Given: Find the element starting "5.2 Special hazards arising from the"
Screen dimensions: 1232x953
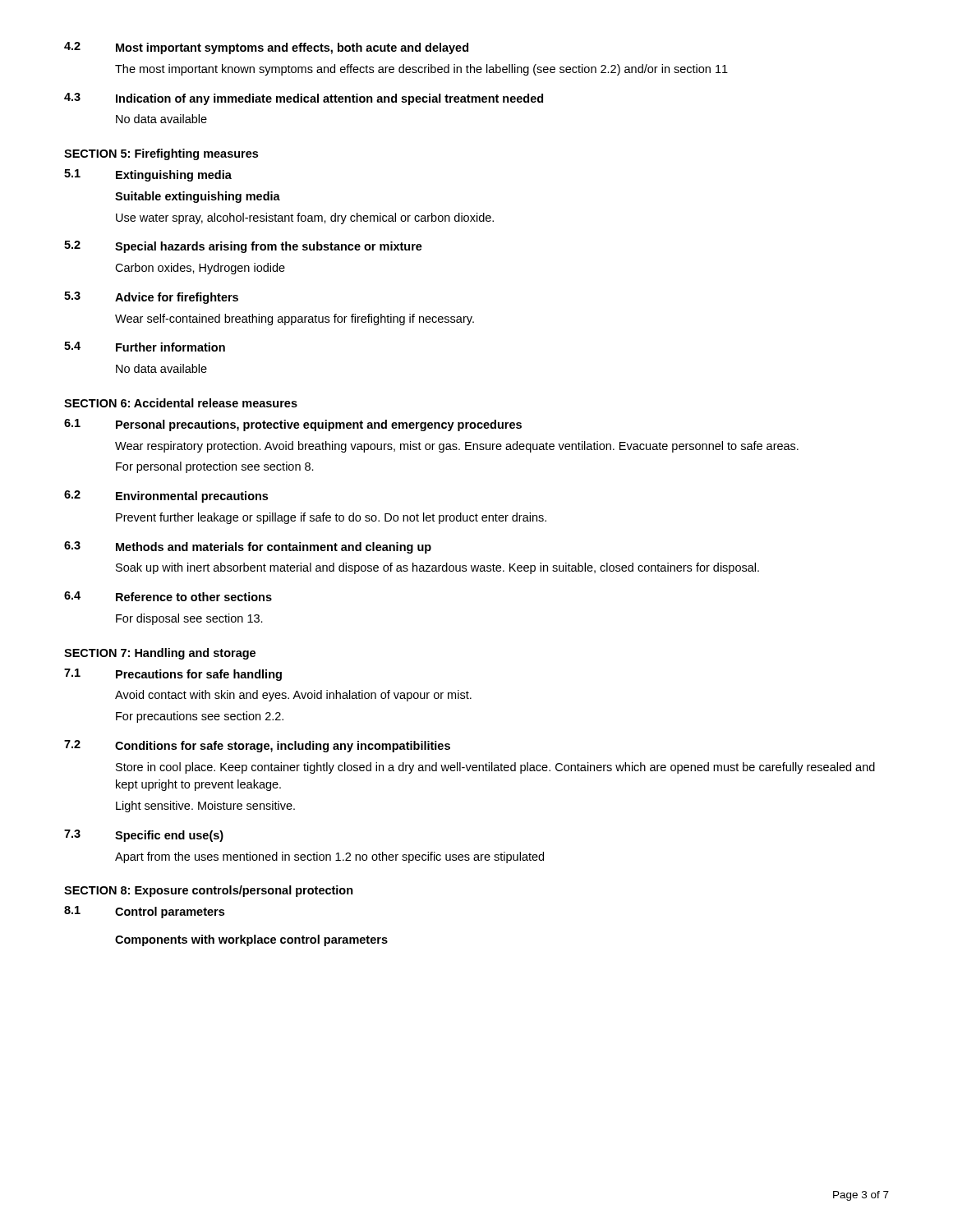Looking at the screenshot, I should [243, 247].
